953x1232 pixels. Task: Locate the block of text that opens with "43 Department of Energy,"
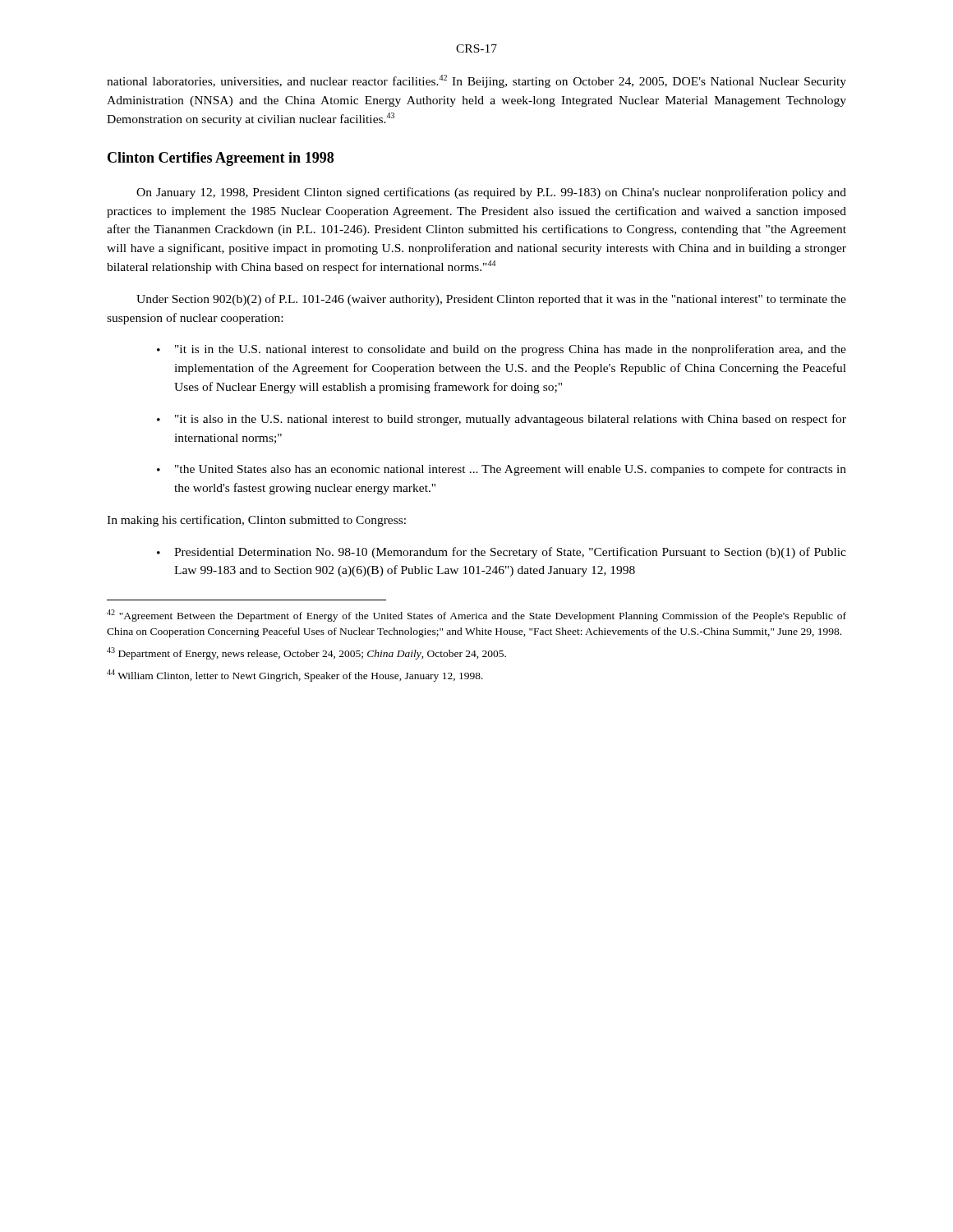pyautogui.click(x=307, y=653)
